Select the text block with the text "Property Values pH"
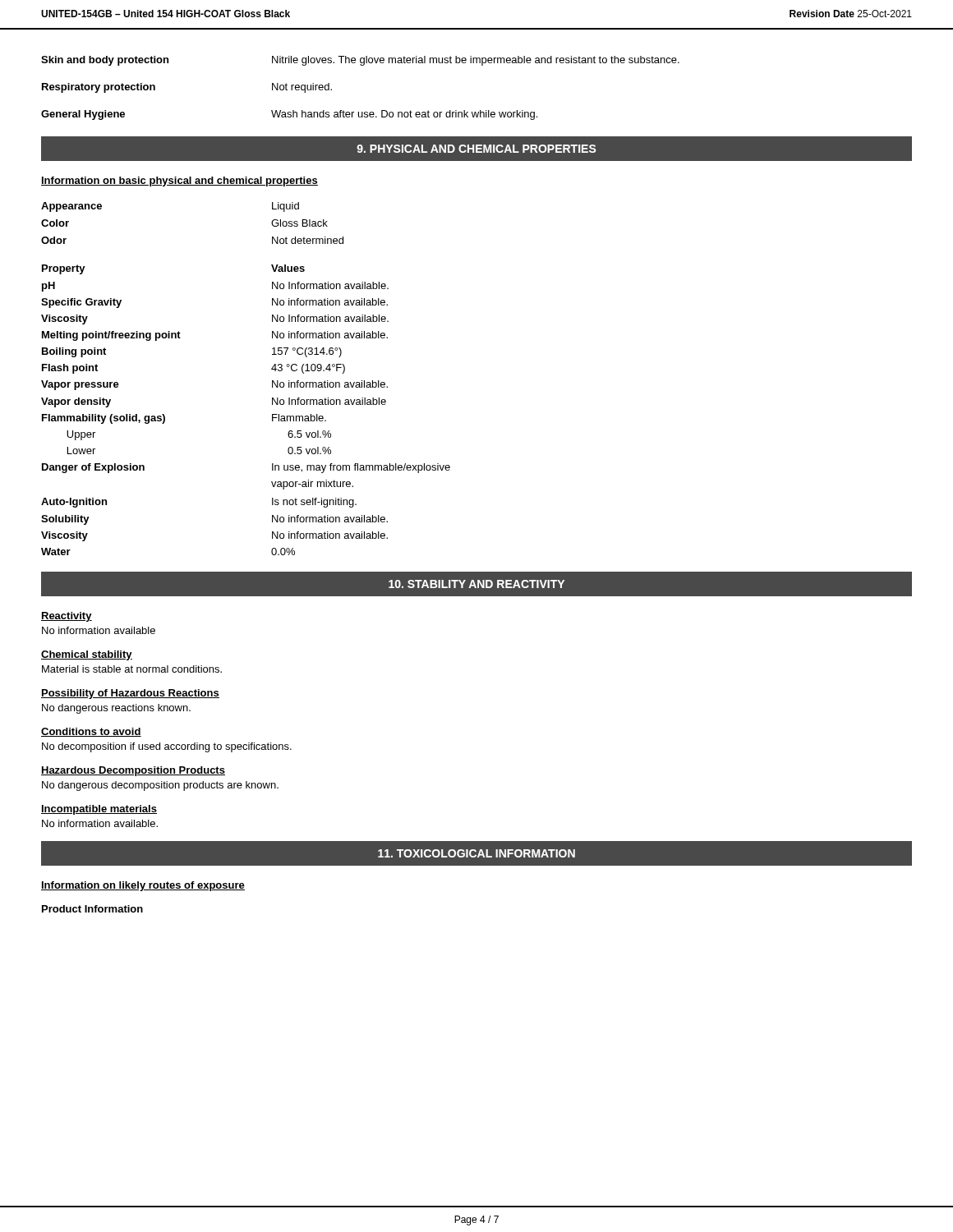 (61, 269)
